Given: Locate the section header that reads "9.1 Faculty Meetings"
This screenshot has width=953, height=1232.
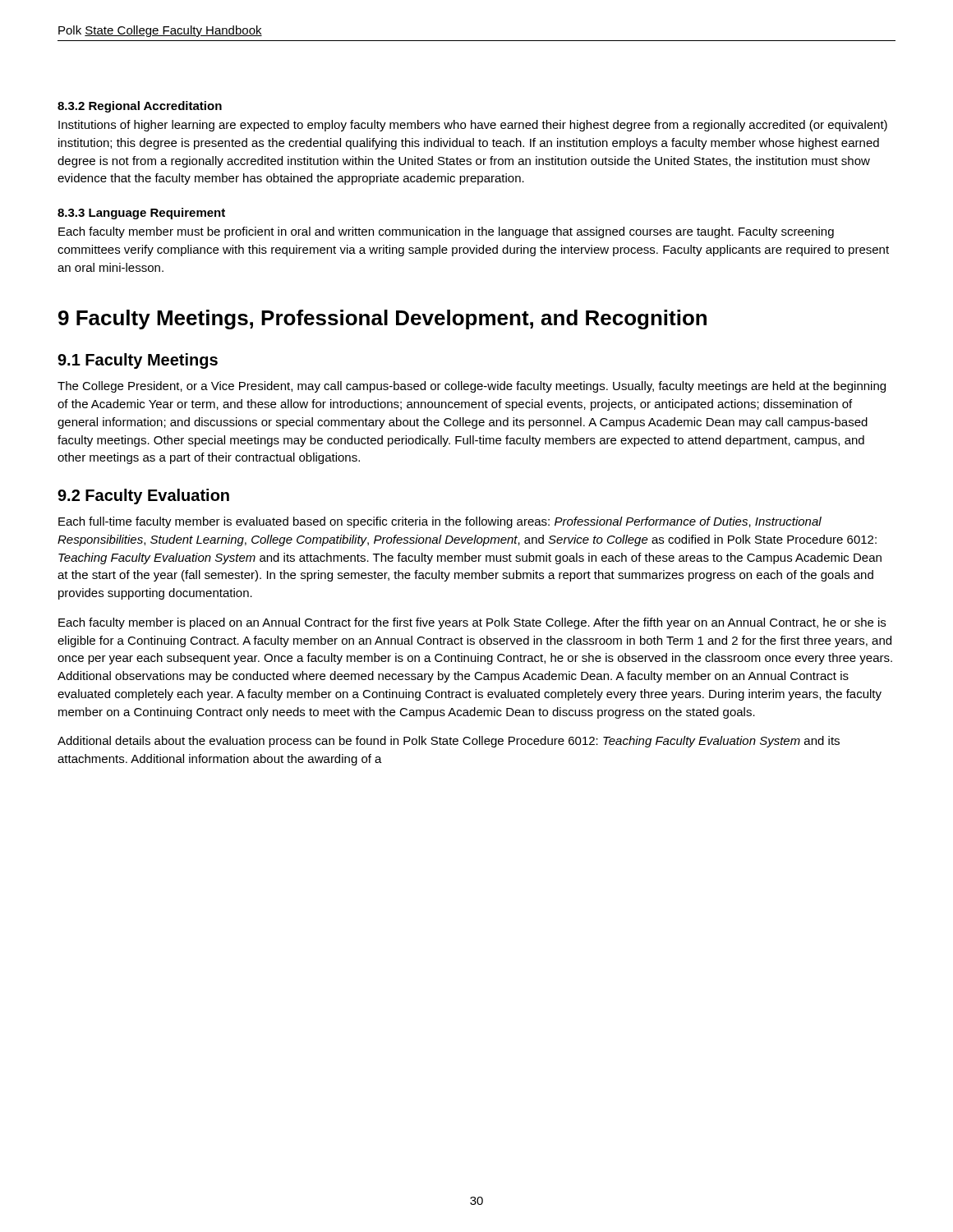Looking at the screenshot, I should tap(138, 360).
